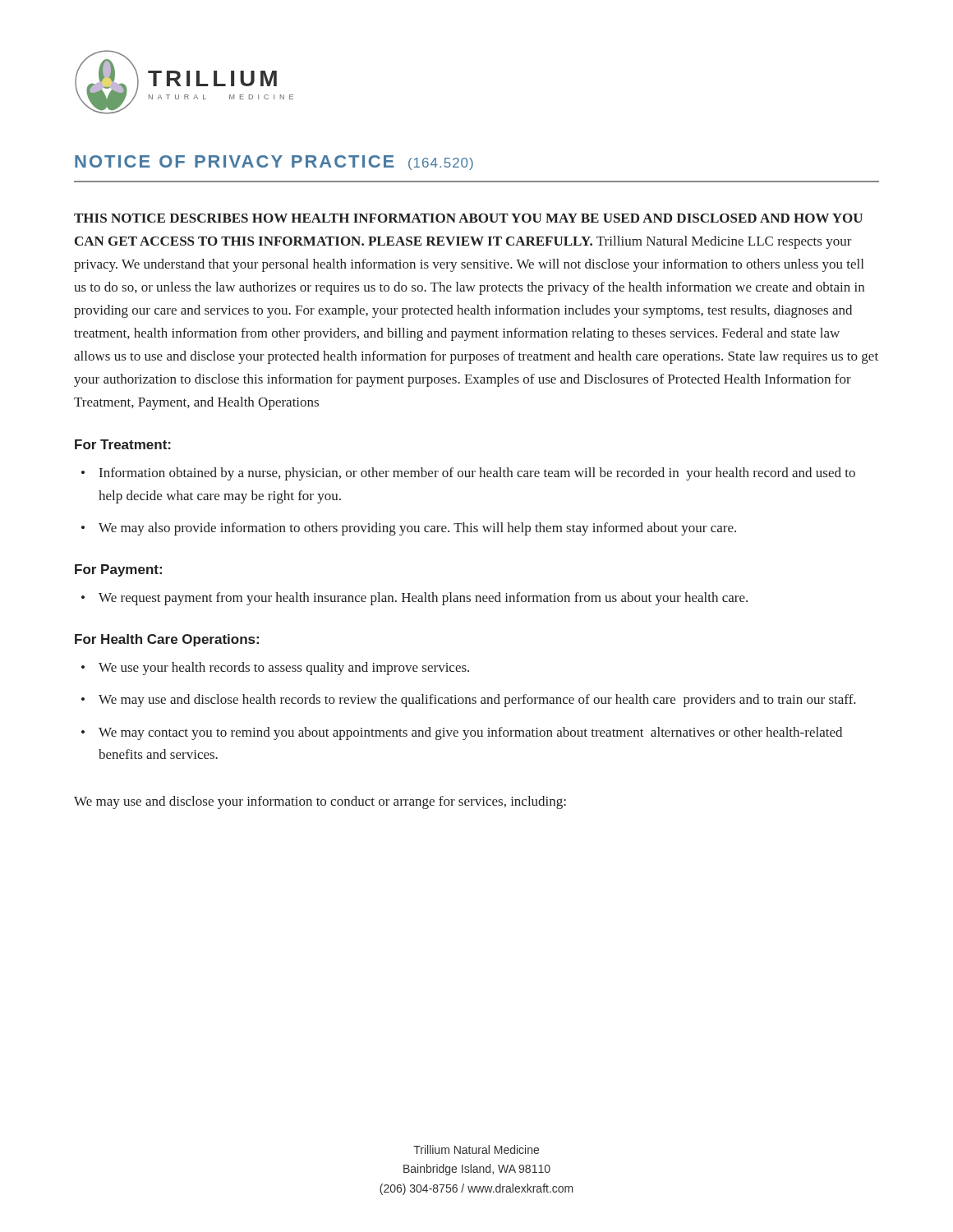Viewport: 953px width, 1232px height.
Task: Click a logo
Action: 476,84
